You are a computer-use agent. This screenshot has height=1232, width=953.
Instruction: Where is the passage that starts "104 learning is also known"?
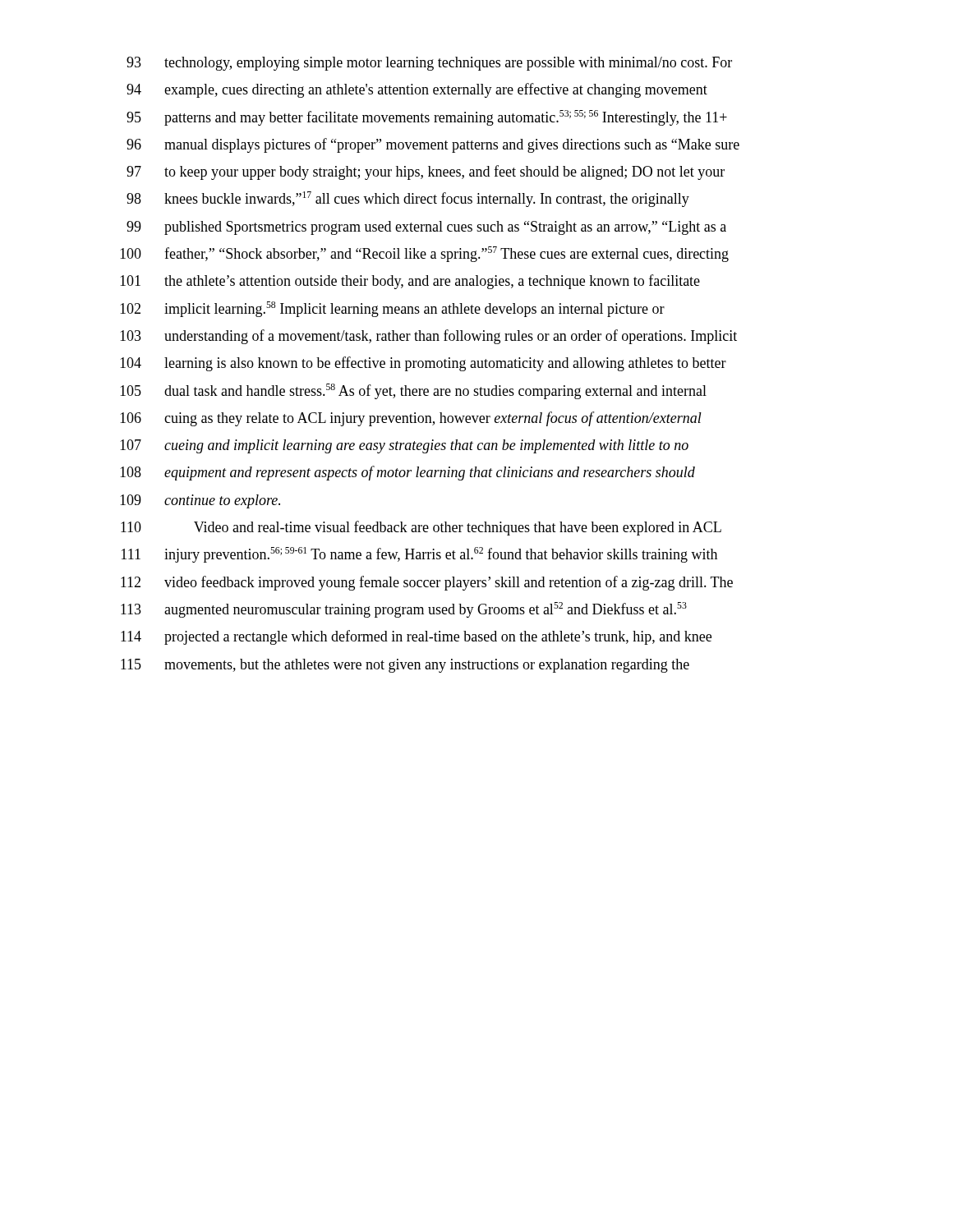[493, 364]
